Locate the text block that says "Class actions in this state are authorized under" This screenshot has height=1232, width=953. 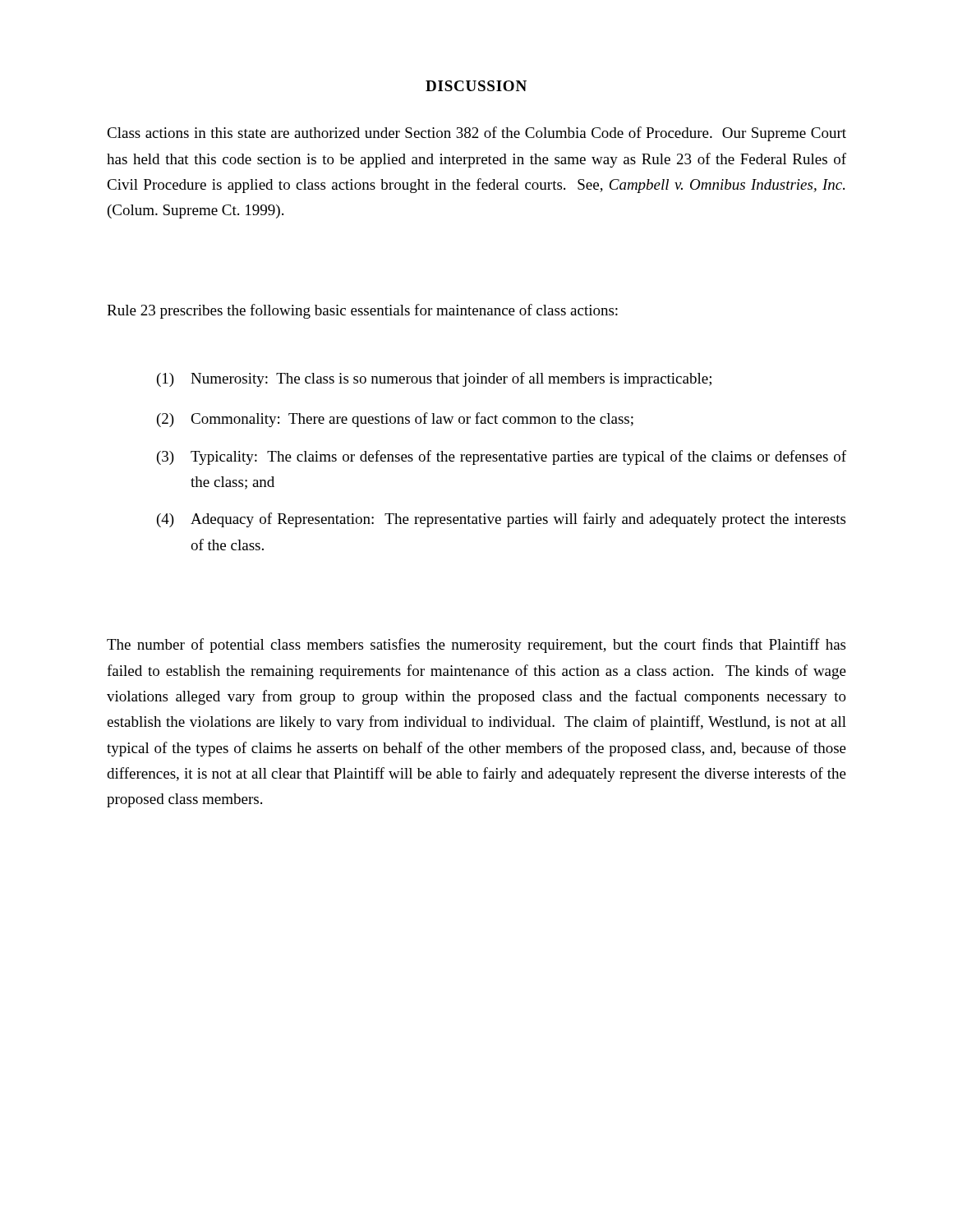[x=476, y=172]
